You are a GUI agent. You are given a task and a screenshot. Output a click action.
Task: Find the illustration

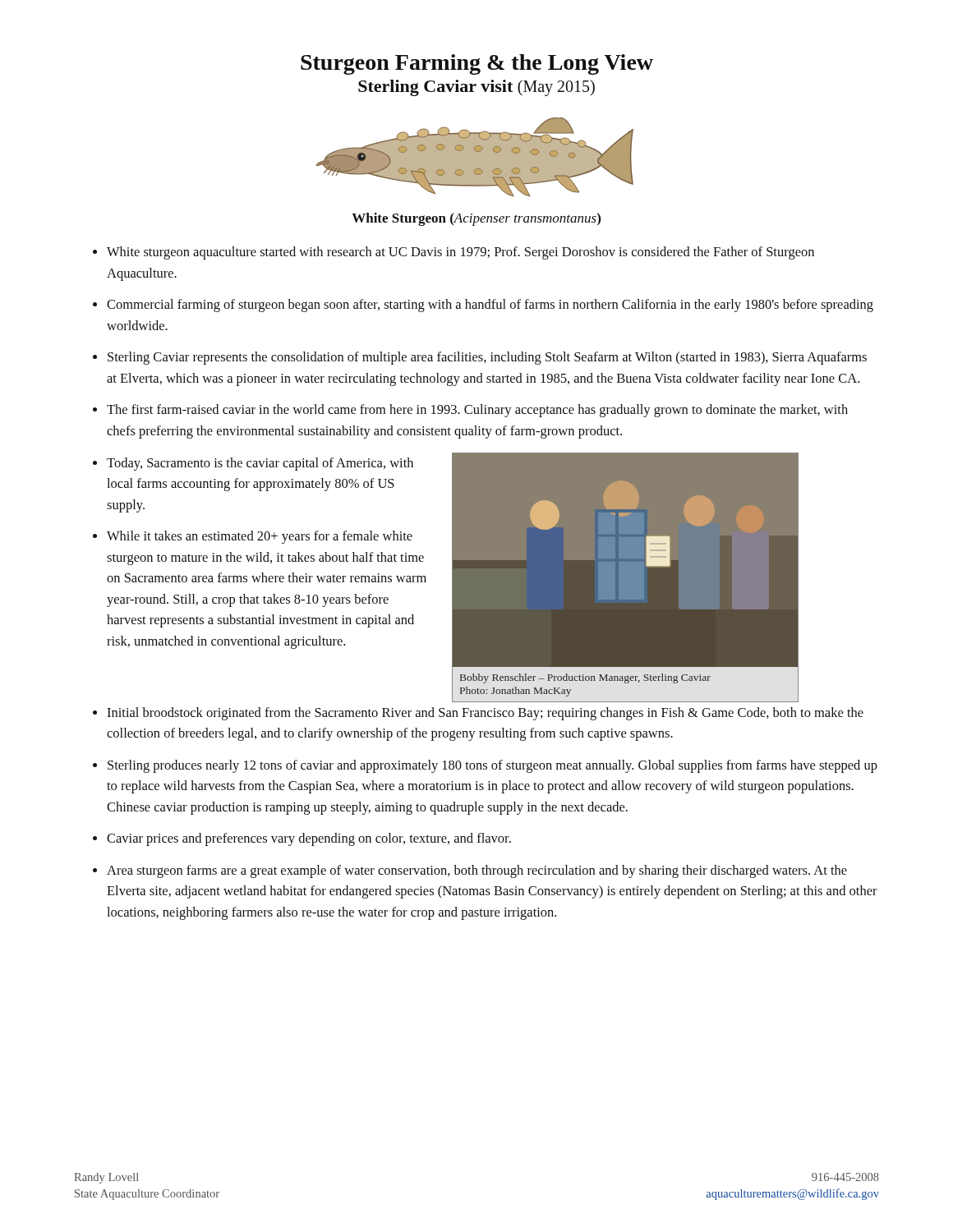(x=476, y=159)
